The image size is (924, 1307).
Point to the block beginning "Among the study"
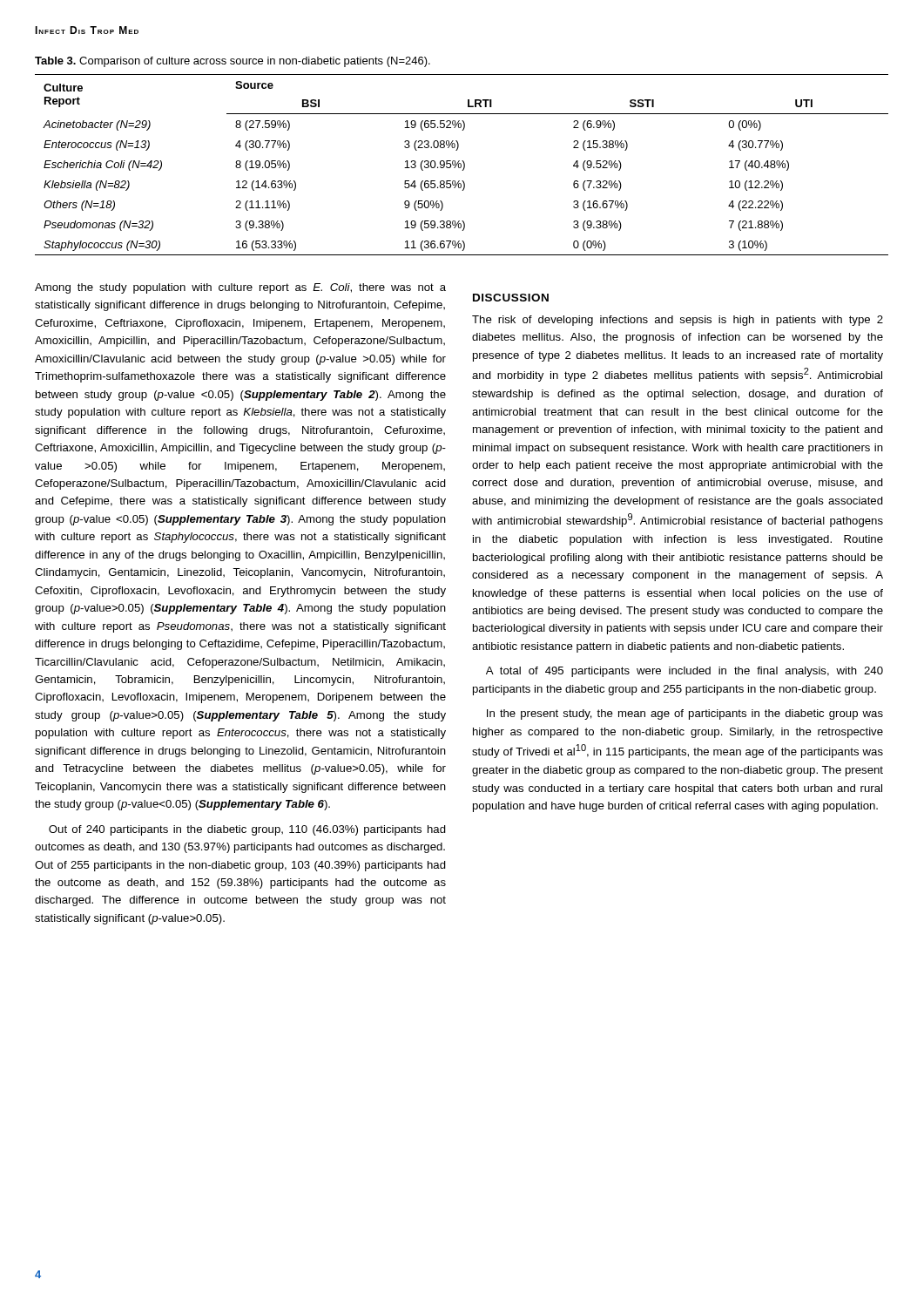pyautogui.click(x=240, y=603)
